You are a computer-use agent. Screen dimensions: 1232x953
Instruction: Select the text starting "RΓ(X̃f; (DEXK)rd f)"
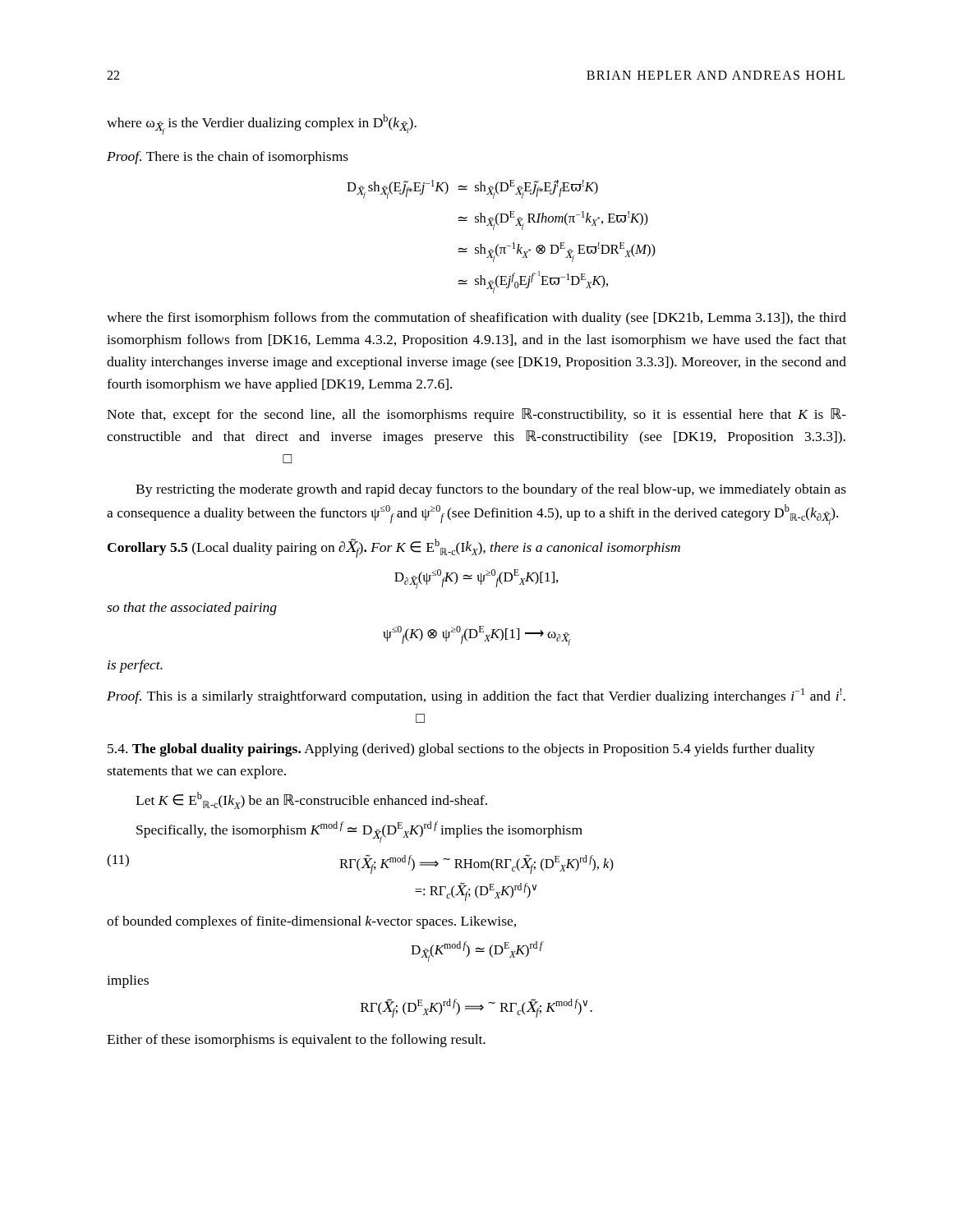[x=476, y=1007]
